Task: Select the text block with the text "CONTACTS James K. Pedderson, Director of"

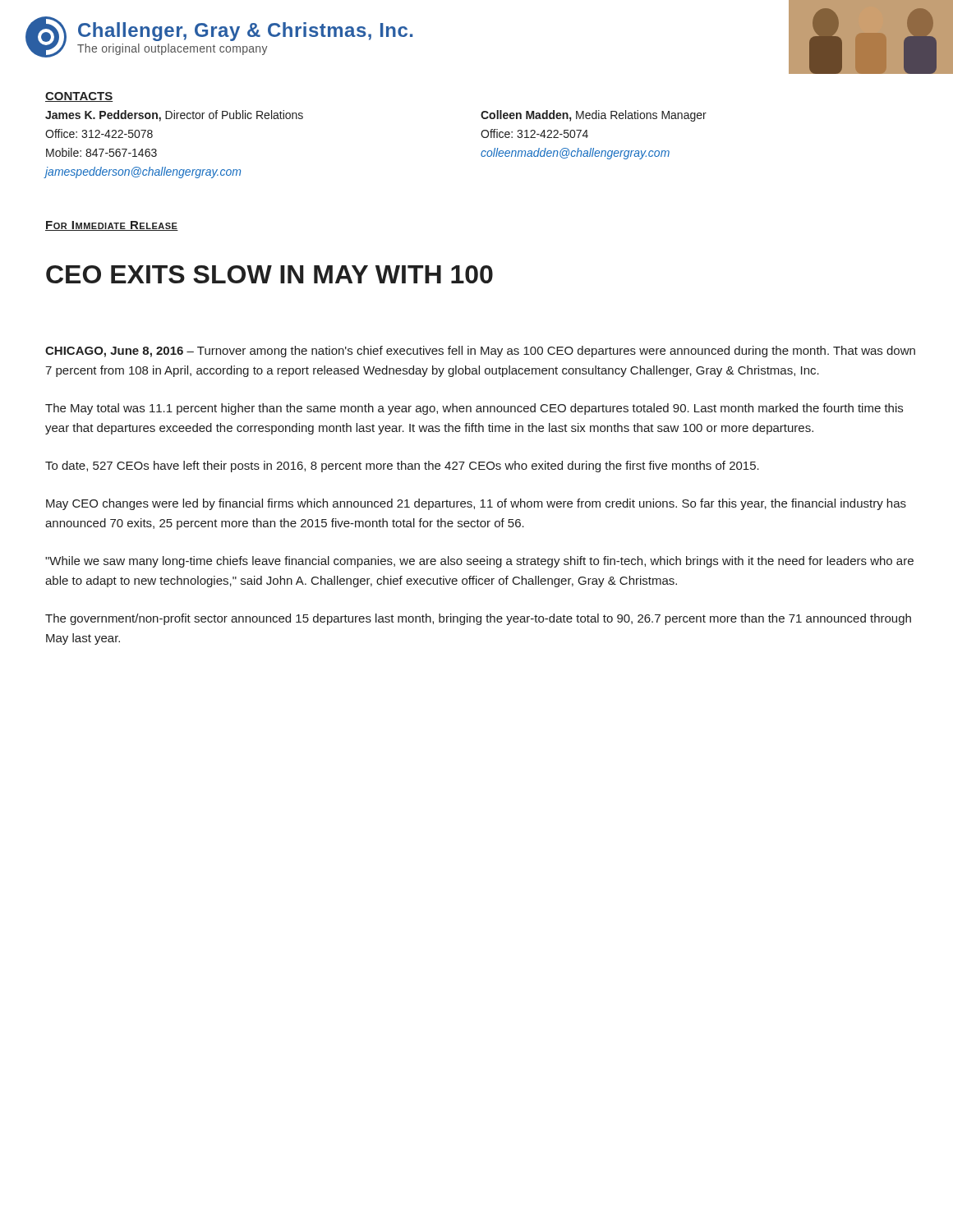Action: pos(481,135)
